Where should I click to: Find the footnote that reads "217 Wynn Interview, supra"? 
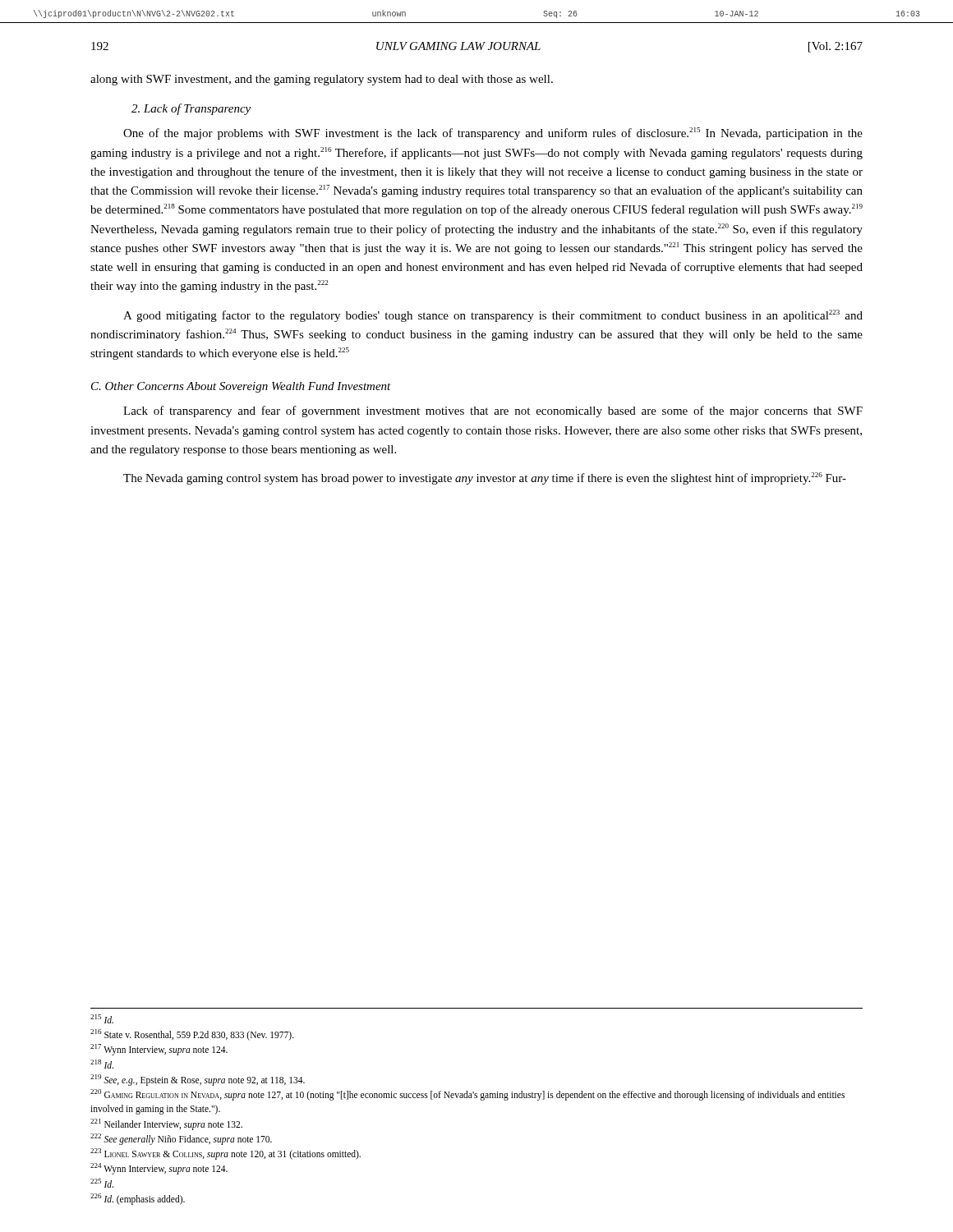point(159,1049)
